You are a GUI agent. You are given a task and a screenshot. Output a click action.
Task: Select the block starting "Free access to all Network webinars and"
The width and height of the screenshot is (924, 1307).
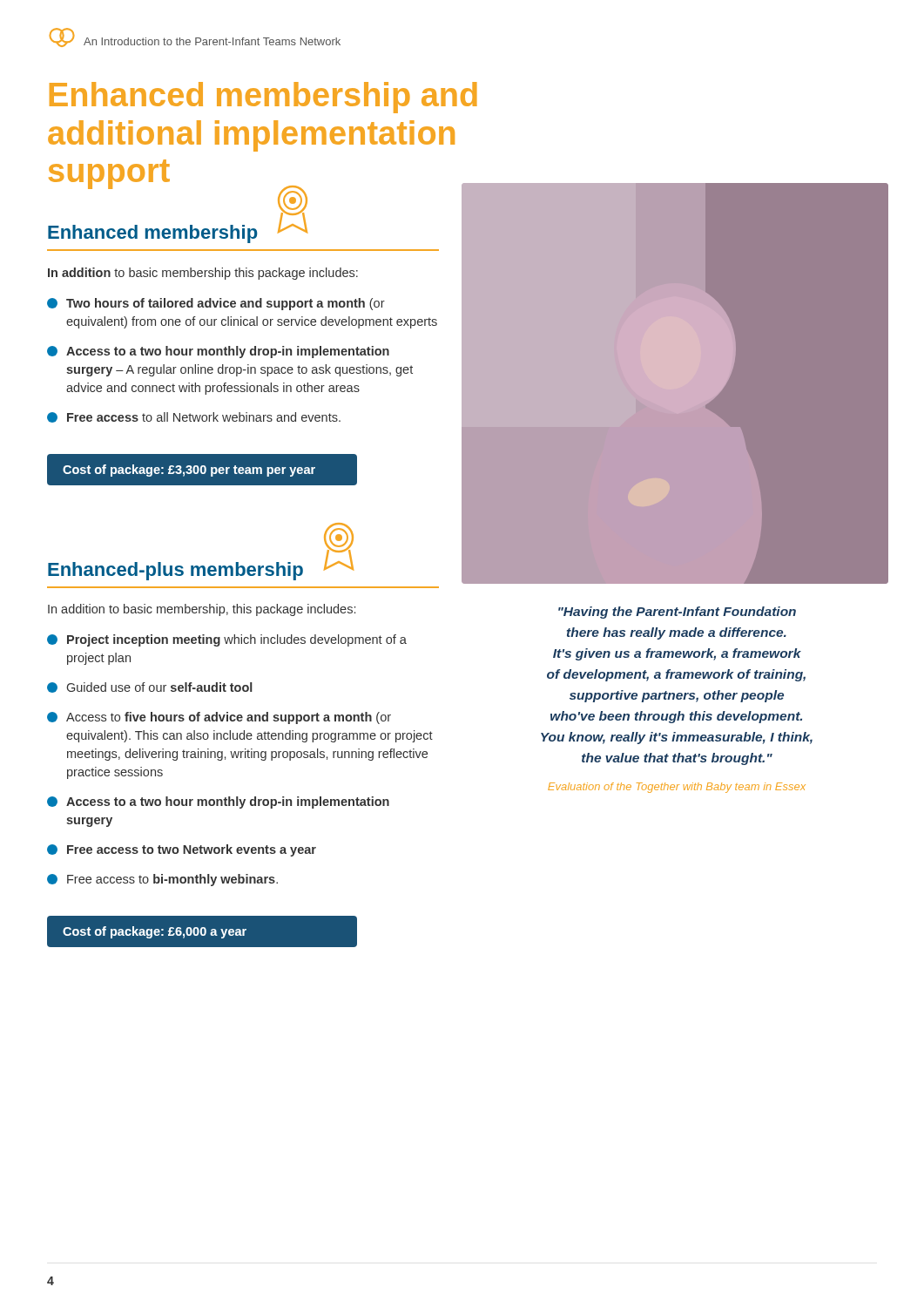(194, 417)
